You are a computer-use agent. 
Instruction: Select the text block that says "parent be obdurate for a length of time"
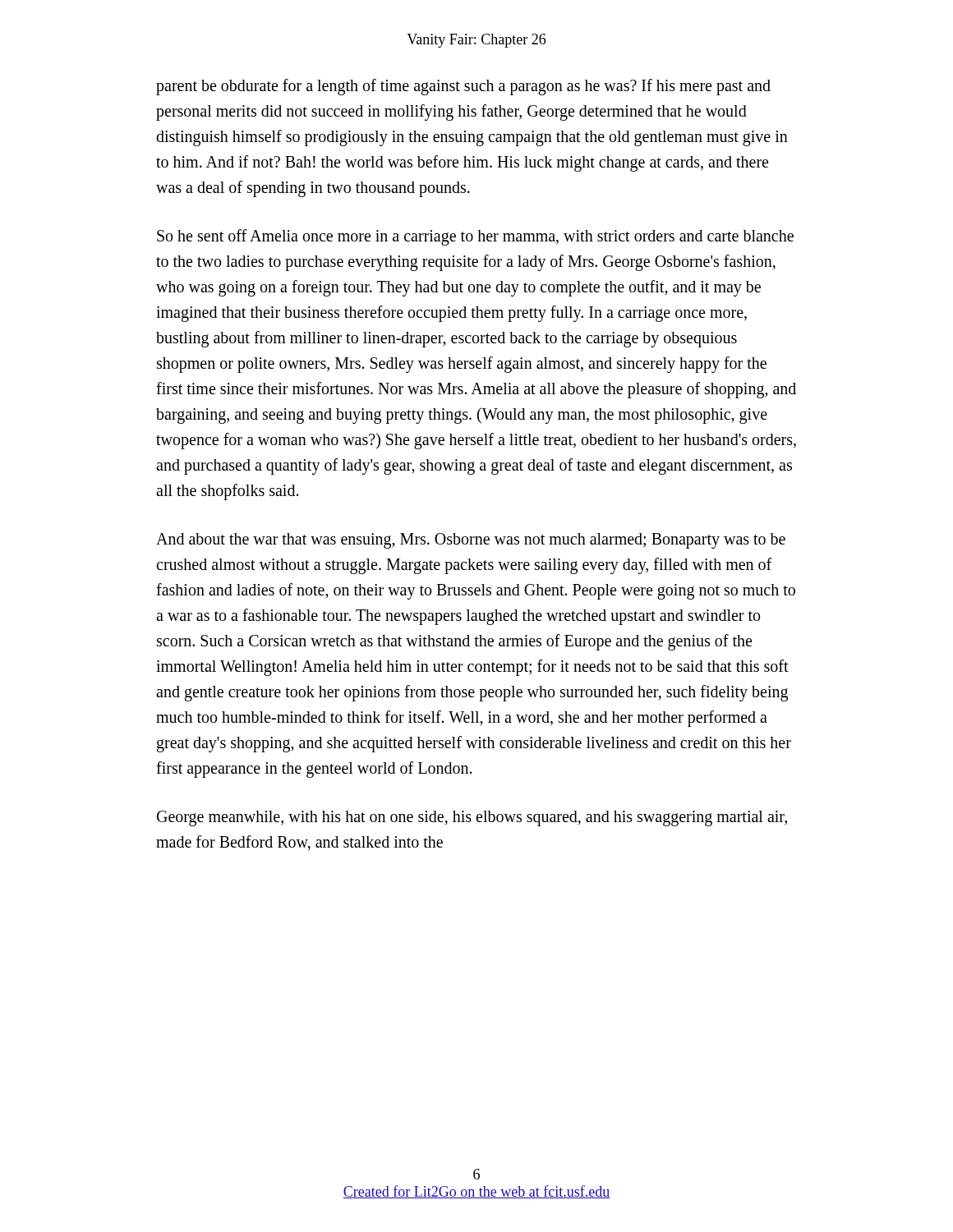(x=472, y=136)
